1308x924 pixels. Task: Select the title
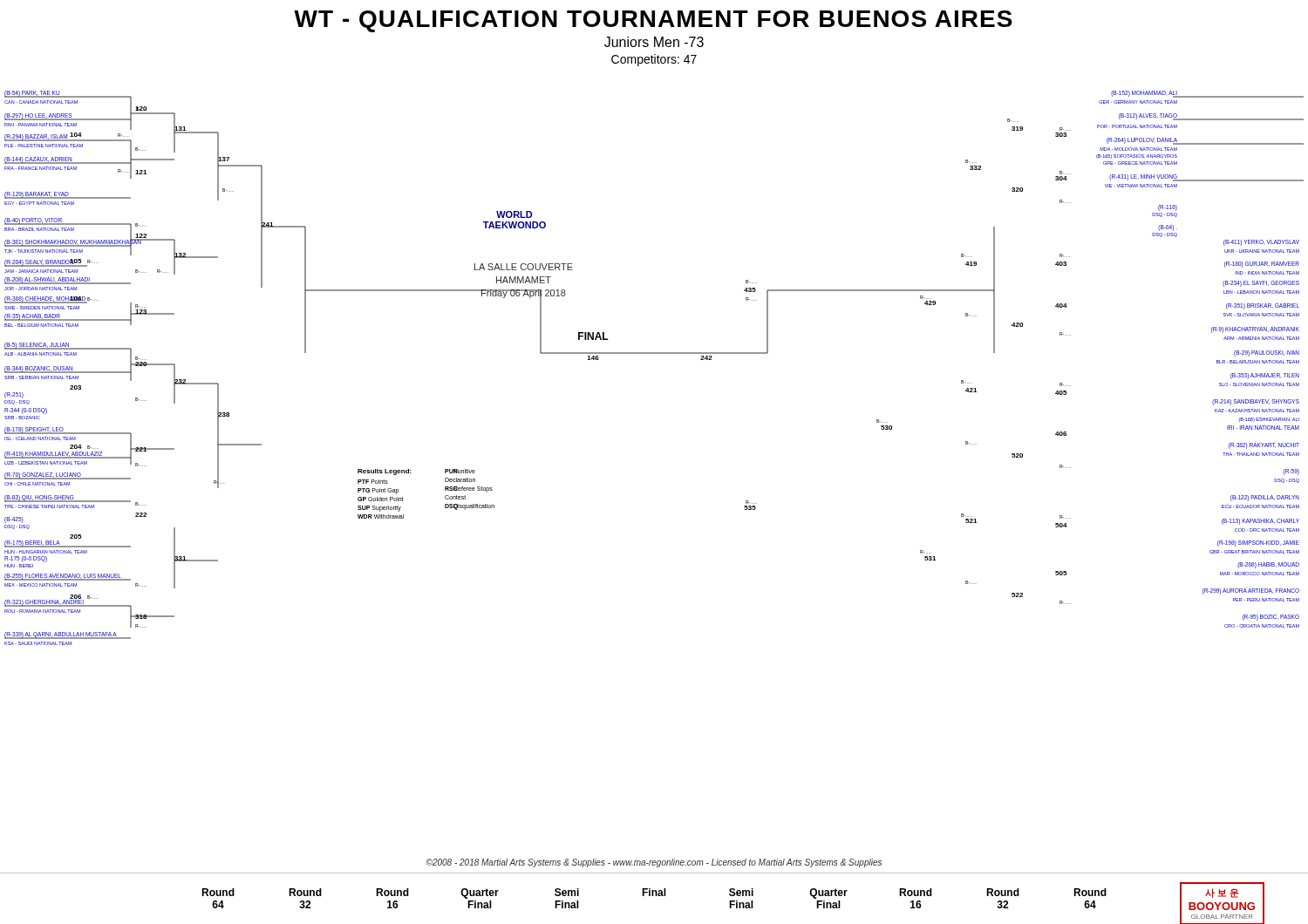tap(654, 19)
